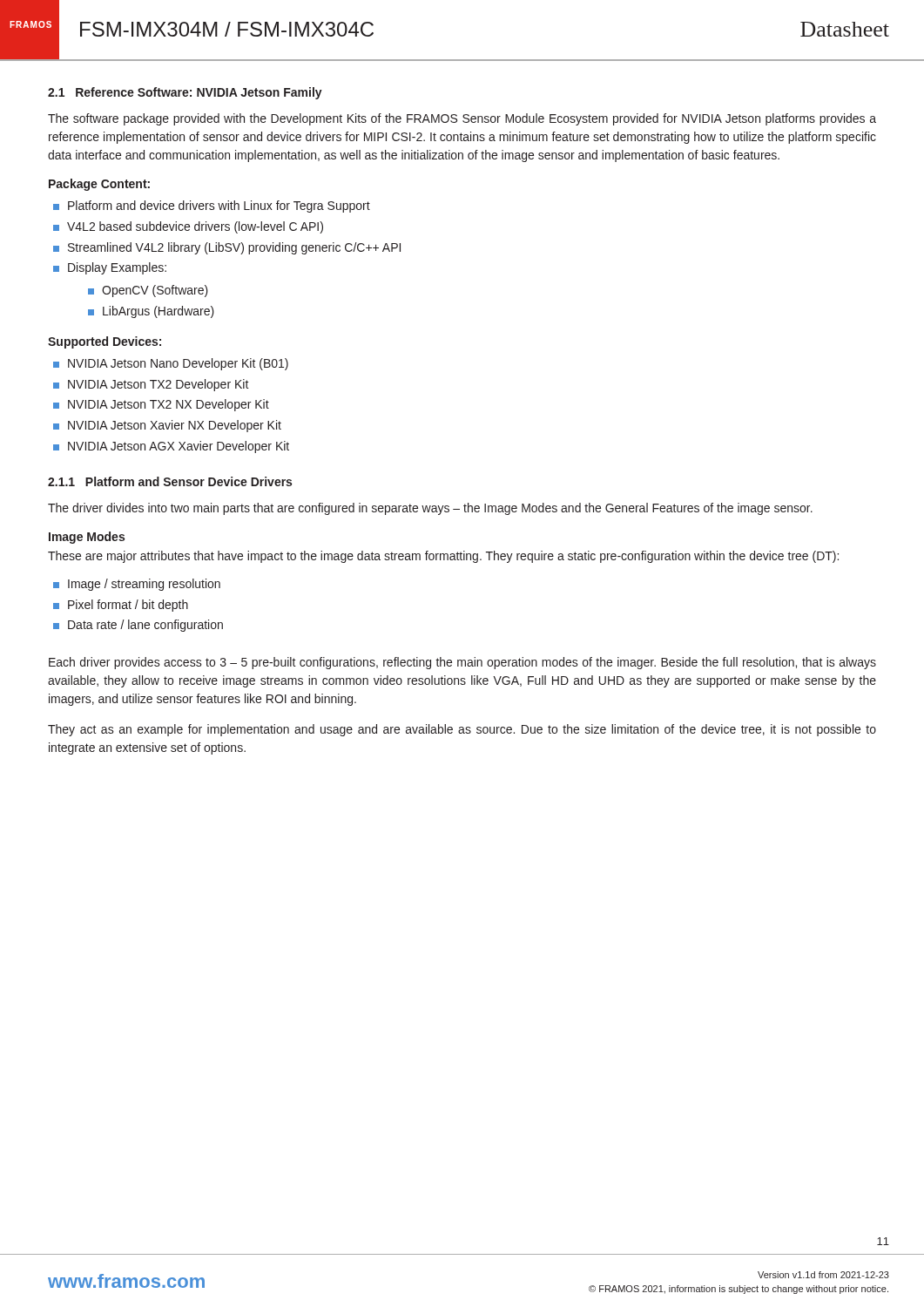Click on the passage starting "NVIDIA Jetson Nano Developer Kit"

pyautogui.click(x=171, y=364)
